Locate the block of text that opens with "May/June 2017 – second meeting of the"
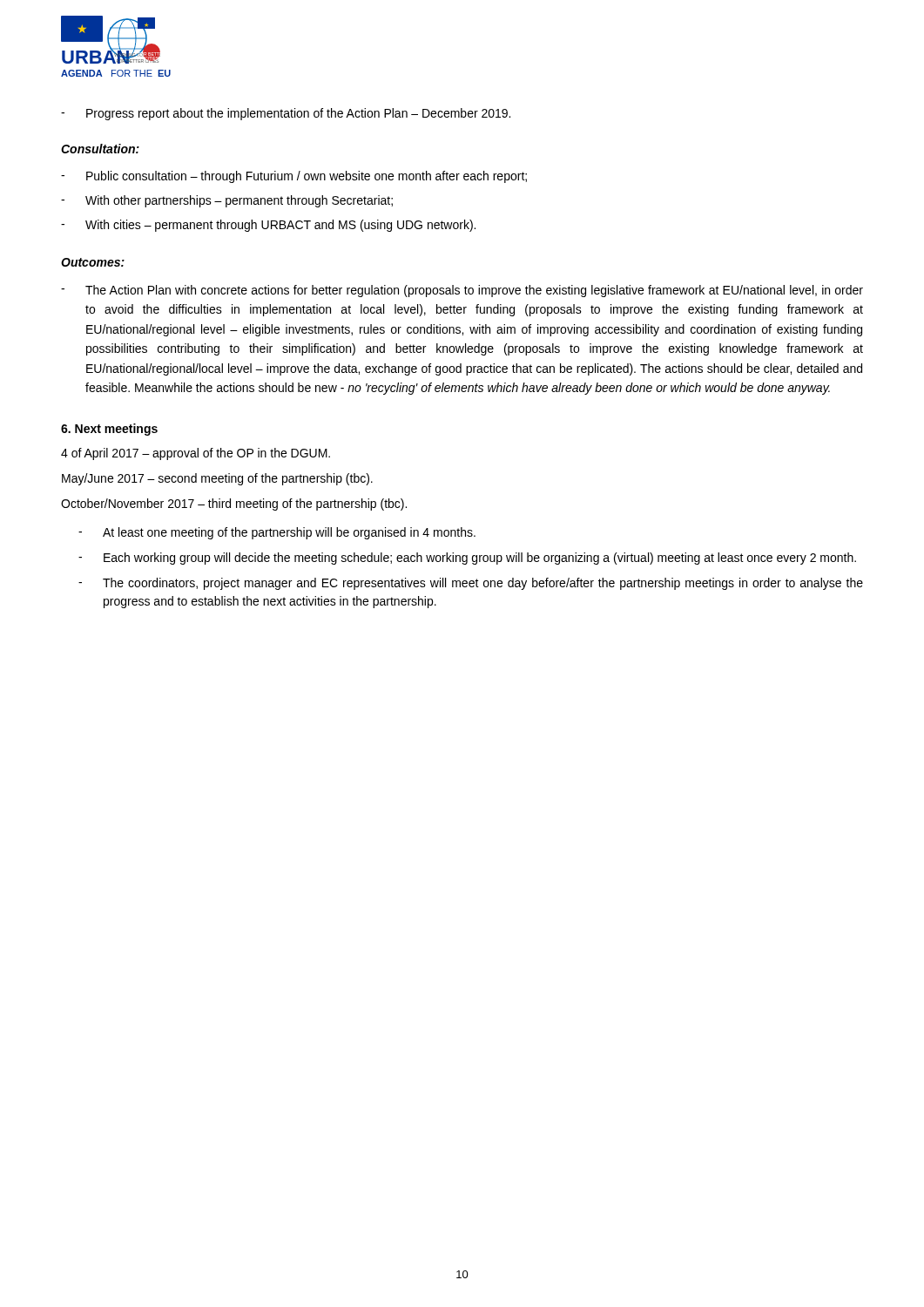924x1307 pixels. (217, 479)
